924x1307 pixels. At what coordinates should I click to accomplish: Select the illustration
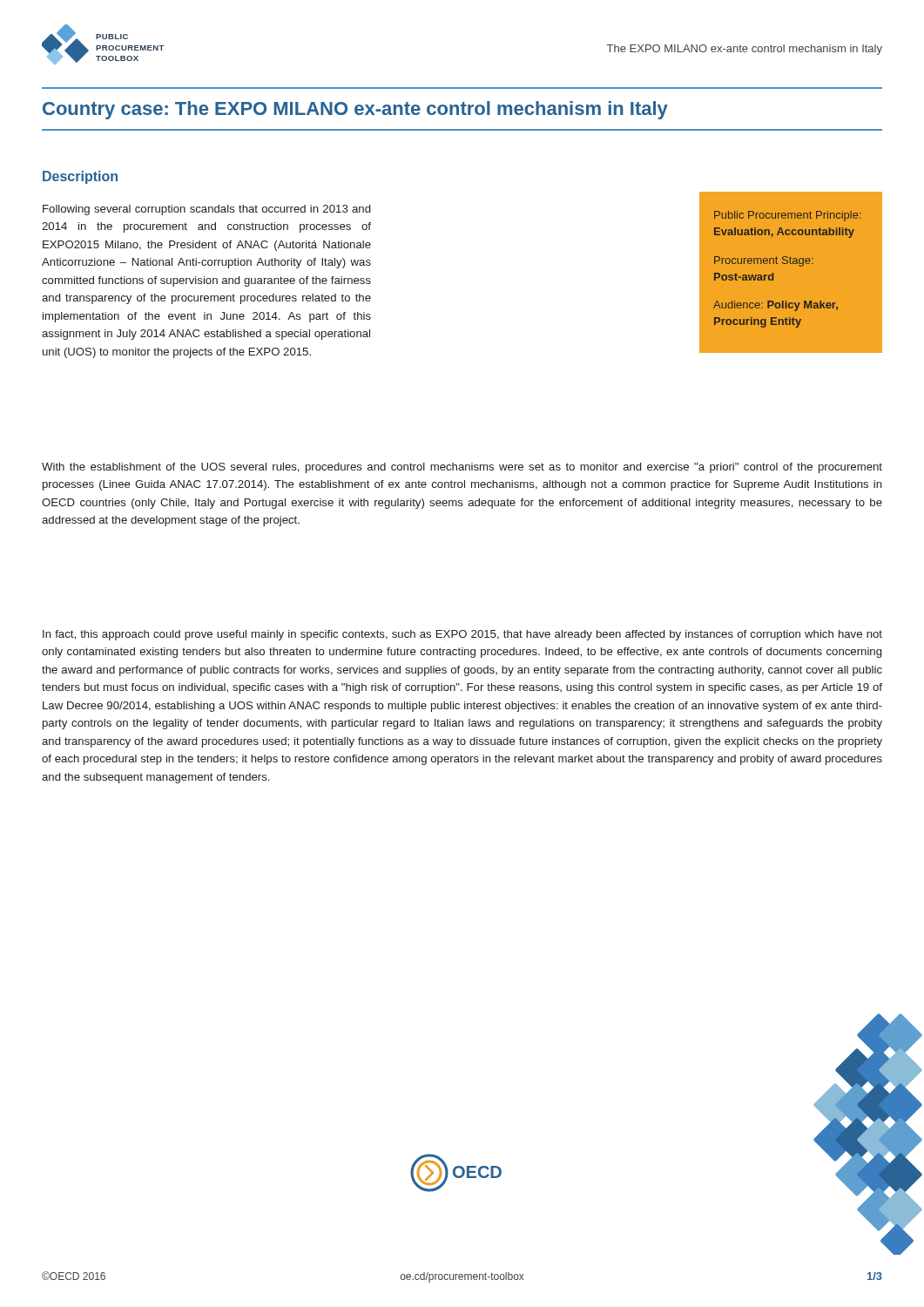867,1133
